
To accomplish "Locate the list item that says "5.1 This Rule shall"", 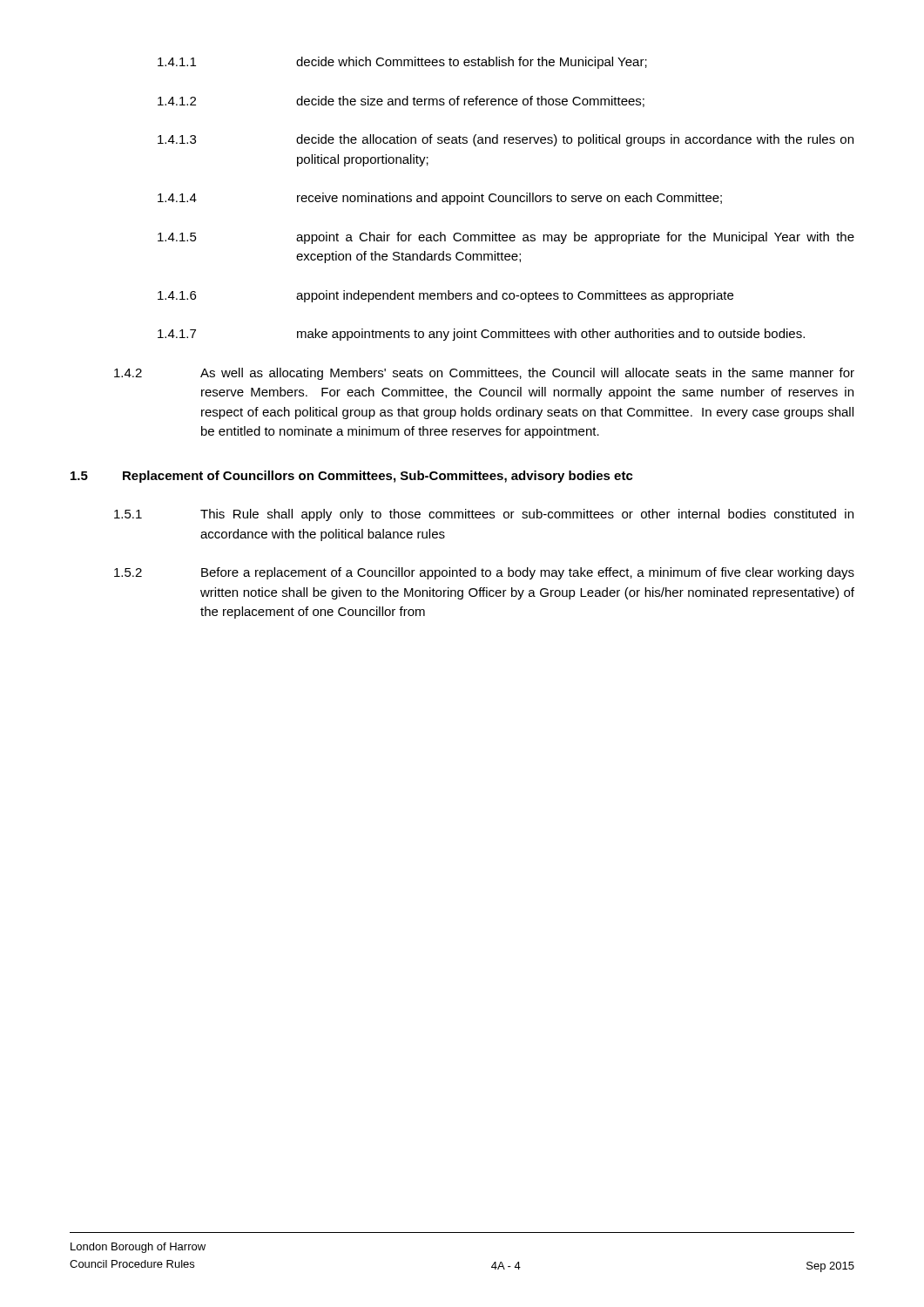I will click(462, 524).
